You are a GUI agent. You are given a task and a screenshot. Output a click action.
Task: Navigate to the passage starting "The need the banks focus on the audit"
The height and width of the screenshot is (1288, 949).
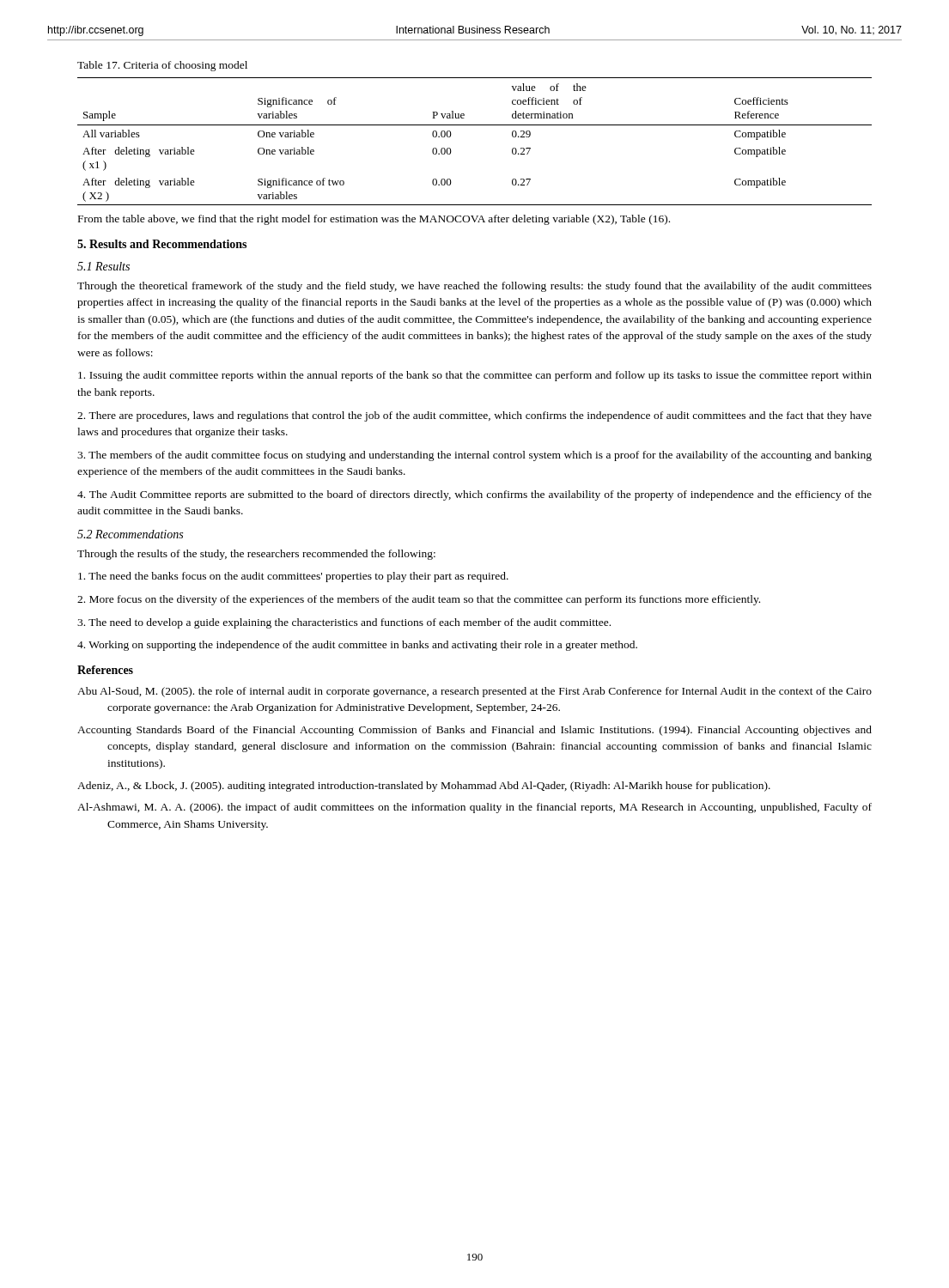point(293,576)
